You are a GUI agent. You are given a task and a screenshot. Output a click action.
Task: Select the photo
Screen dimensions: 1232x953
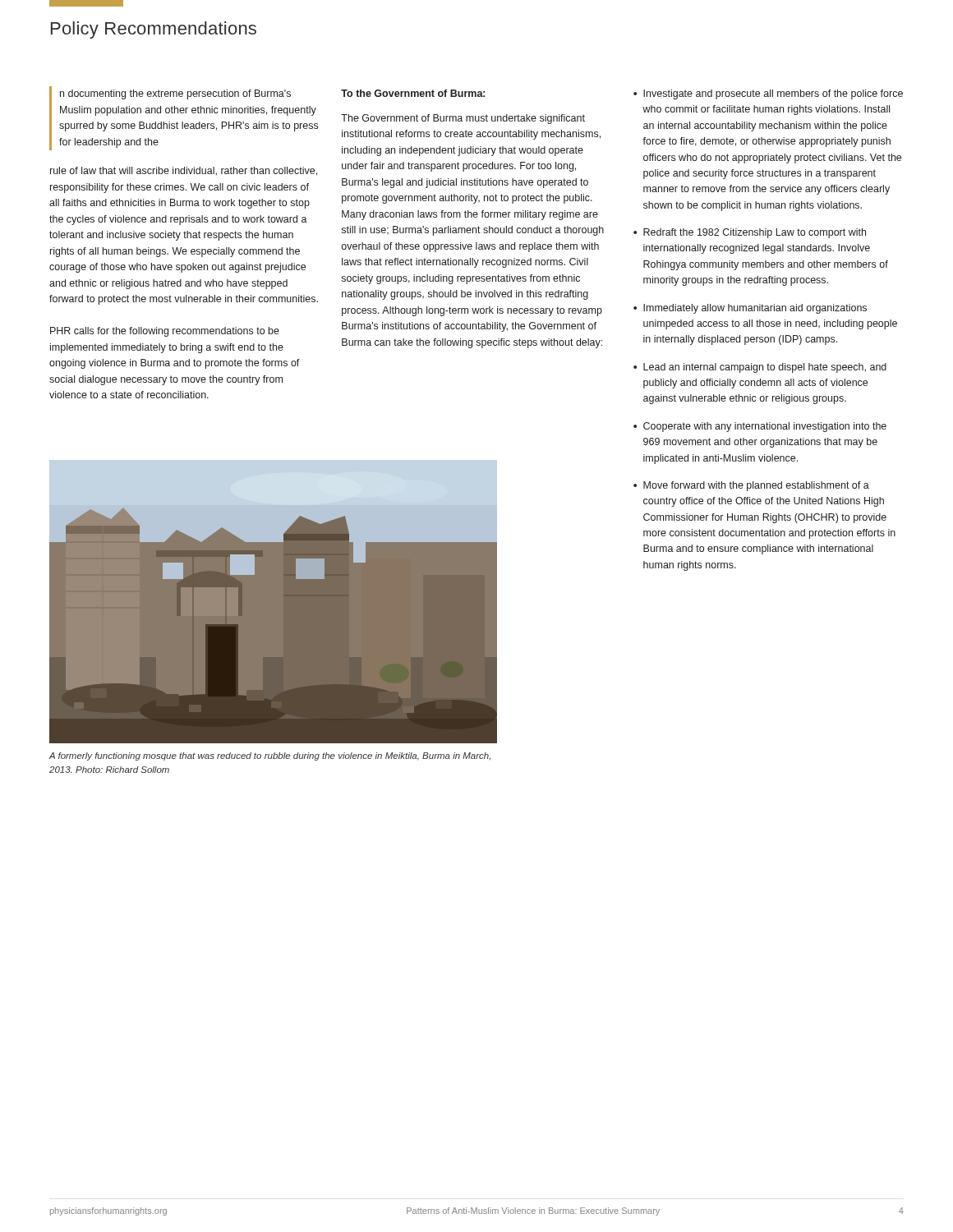tap(273, 603)
